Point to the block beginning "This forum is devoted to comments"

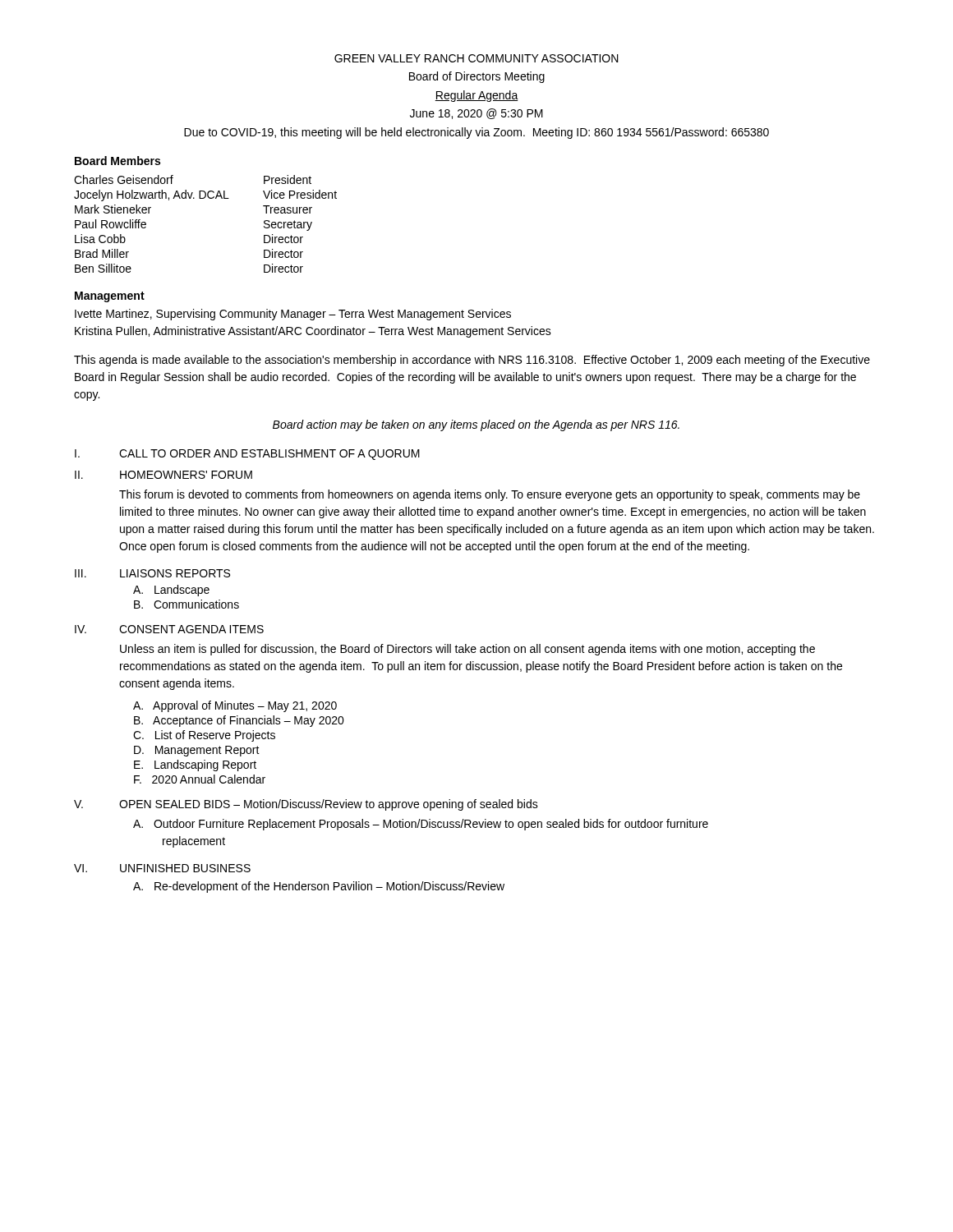pyautogui.click(x=497, y=520)
